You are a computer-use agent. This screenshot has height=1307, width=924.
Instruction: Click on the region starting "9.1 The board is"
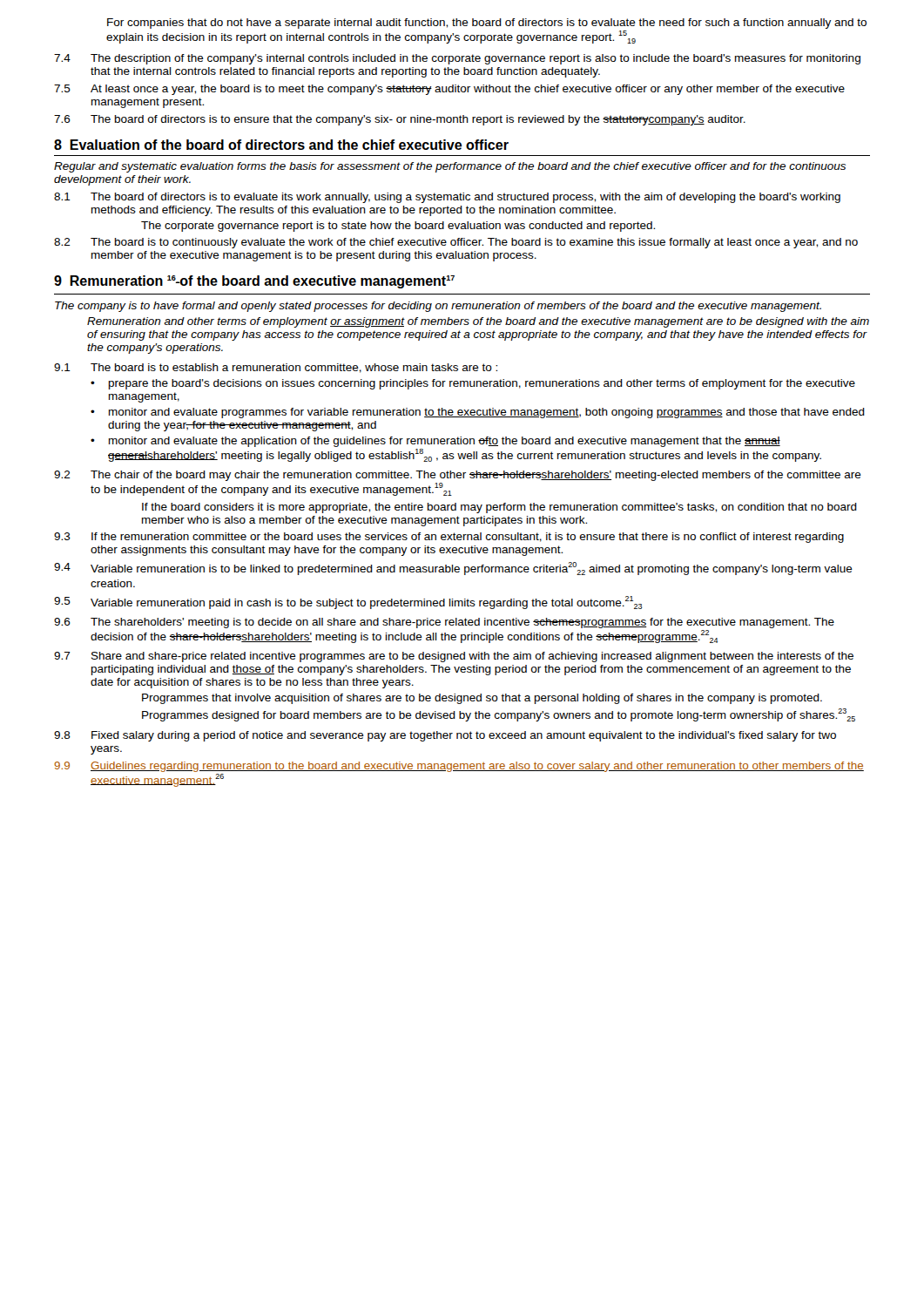[x=462, y=367]
